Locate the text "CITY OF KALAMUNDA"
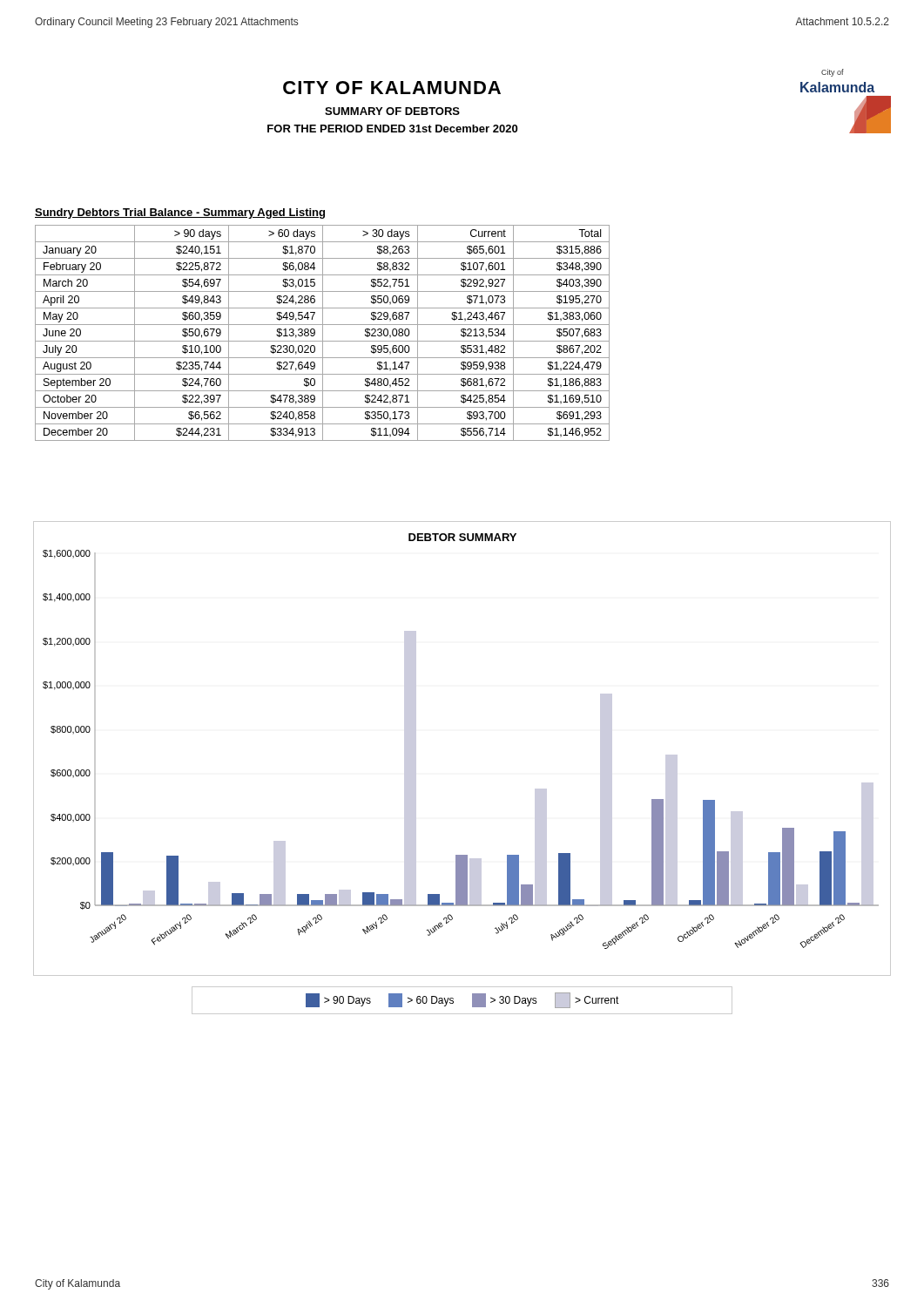924x1307 pixels. pos(392,88)
